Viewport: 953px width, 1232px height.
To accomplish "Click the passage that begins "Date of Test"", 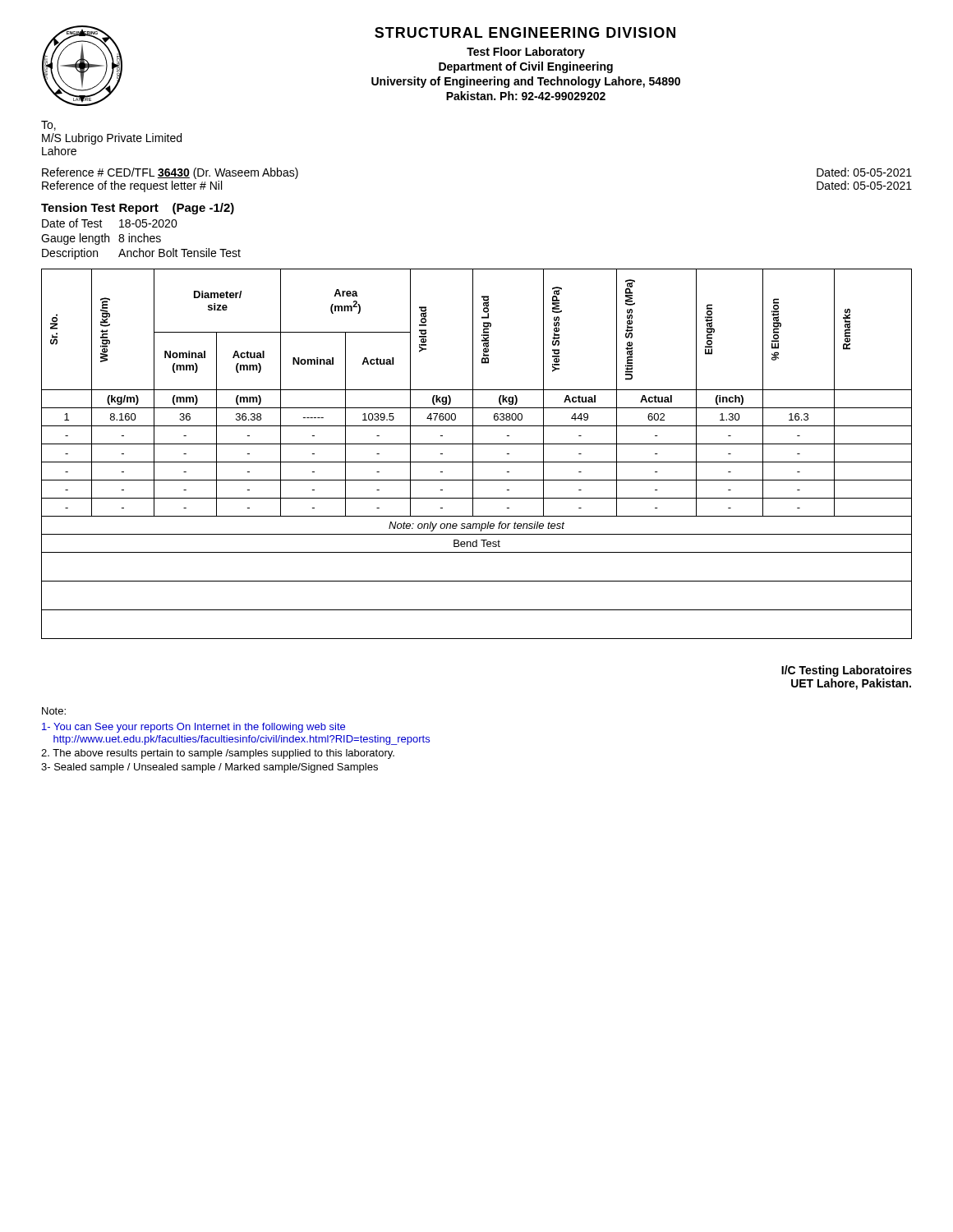I will click(145, 238).
